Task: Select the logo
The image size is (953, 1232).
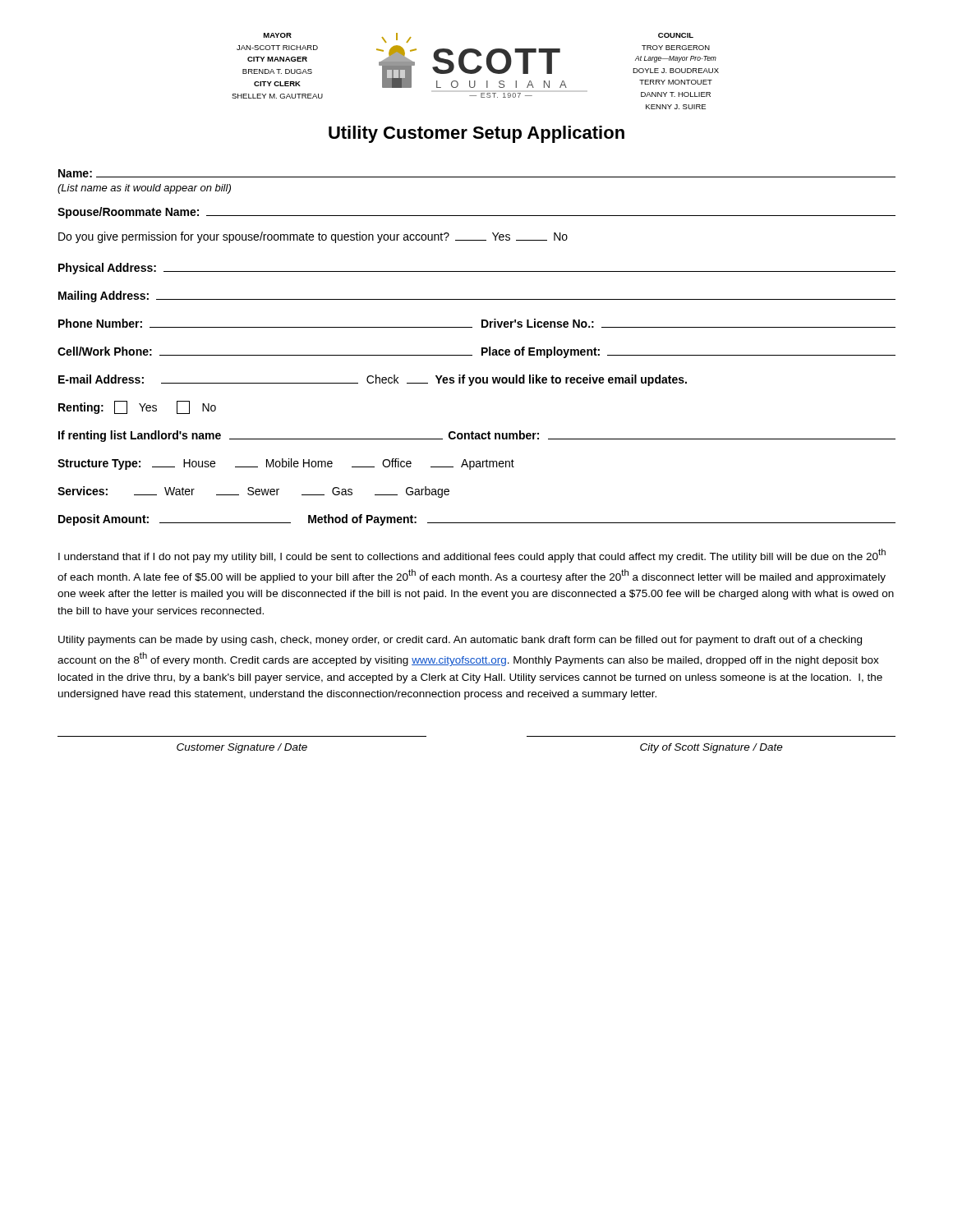Action: point(476,63)
